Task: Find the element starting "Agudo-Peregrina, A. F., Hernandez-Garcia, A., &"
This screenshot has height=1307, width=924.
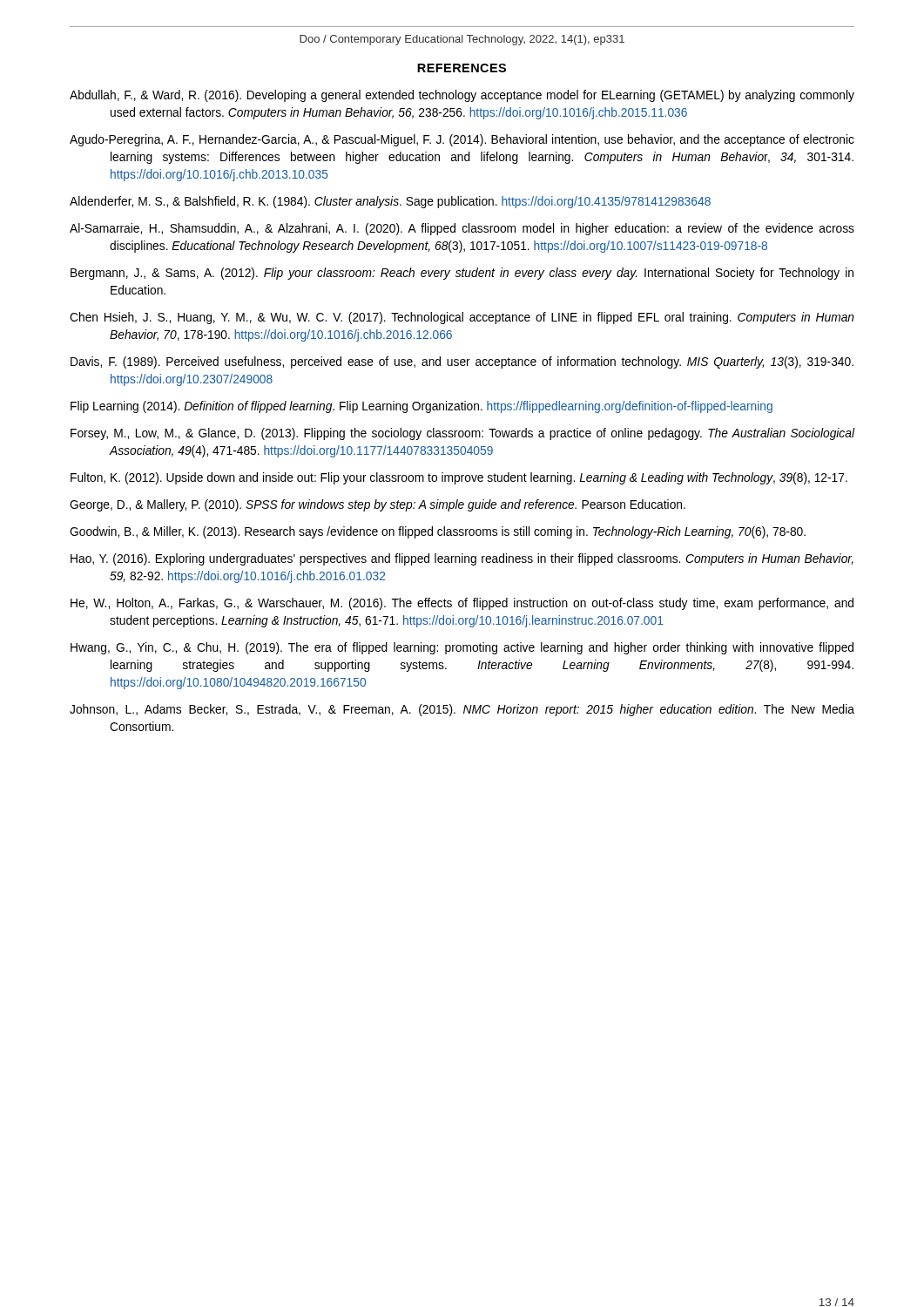Action: tap(462, 157)
